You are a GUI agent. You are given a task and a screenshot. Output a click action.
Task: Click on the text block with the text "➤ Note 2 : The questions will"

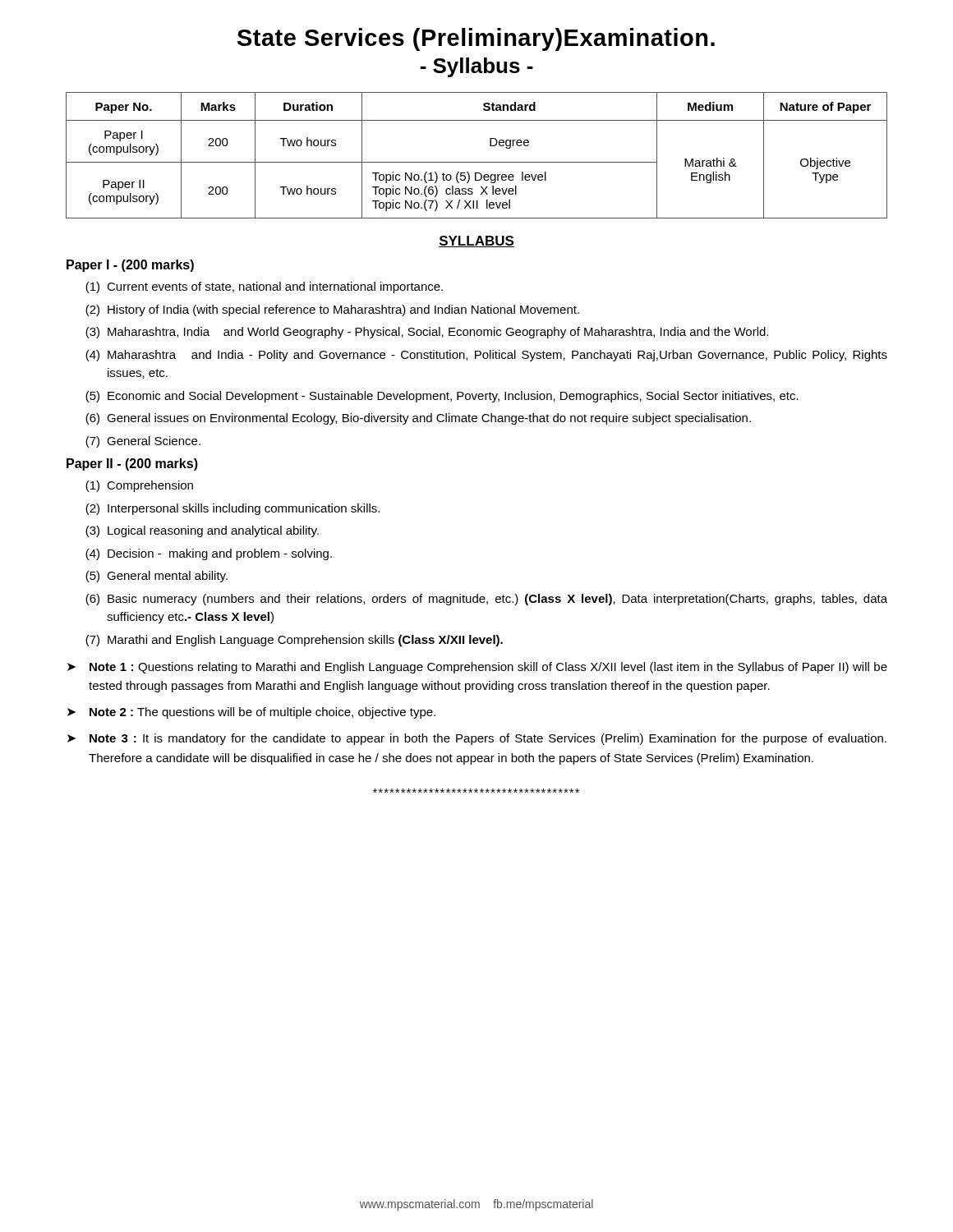pos(251,713)
